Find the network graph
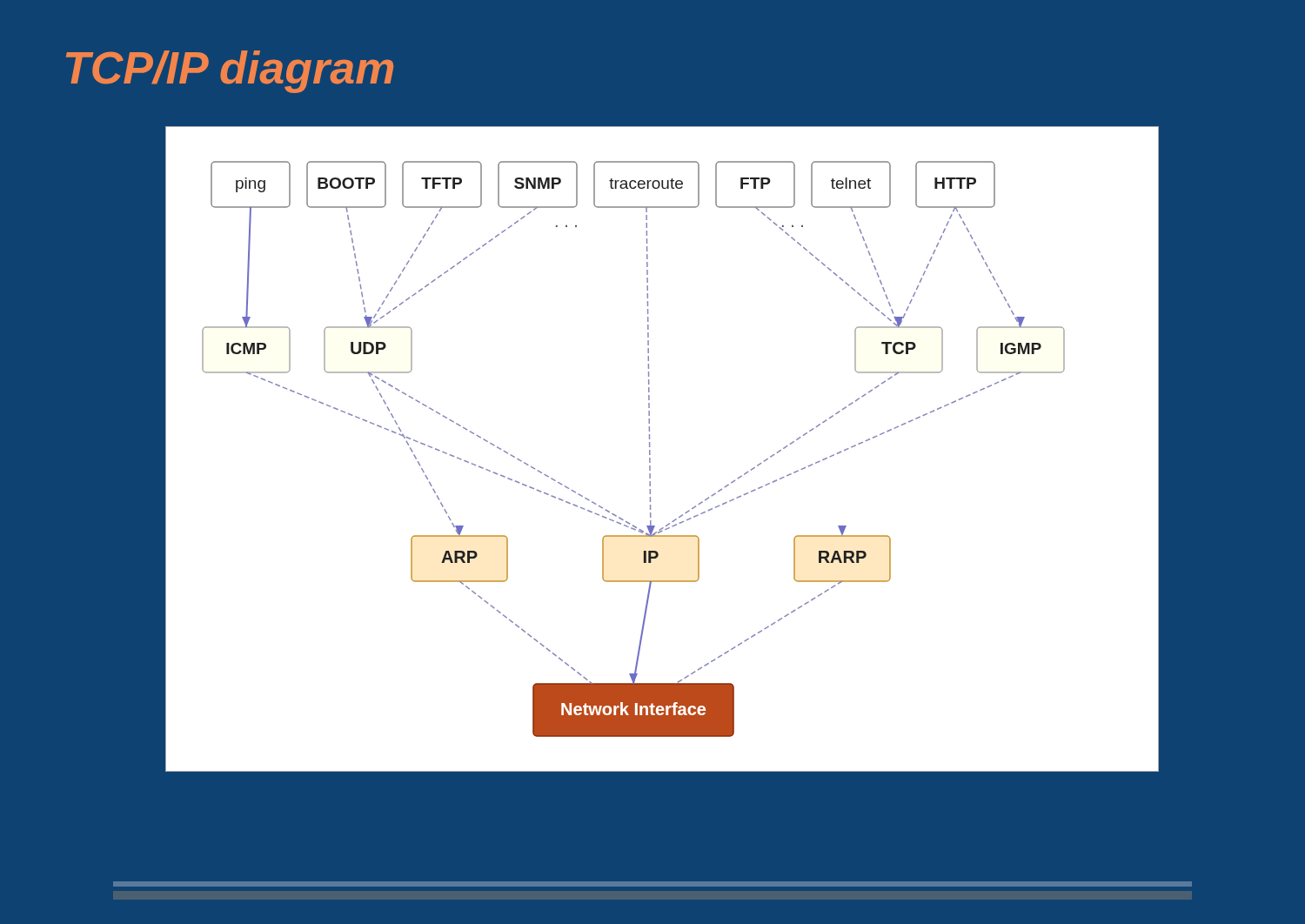The image size is (1305, 924). coord(662,449)
